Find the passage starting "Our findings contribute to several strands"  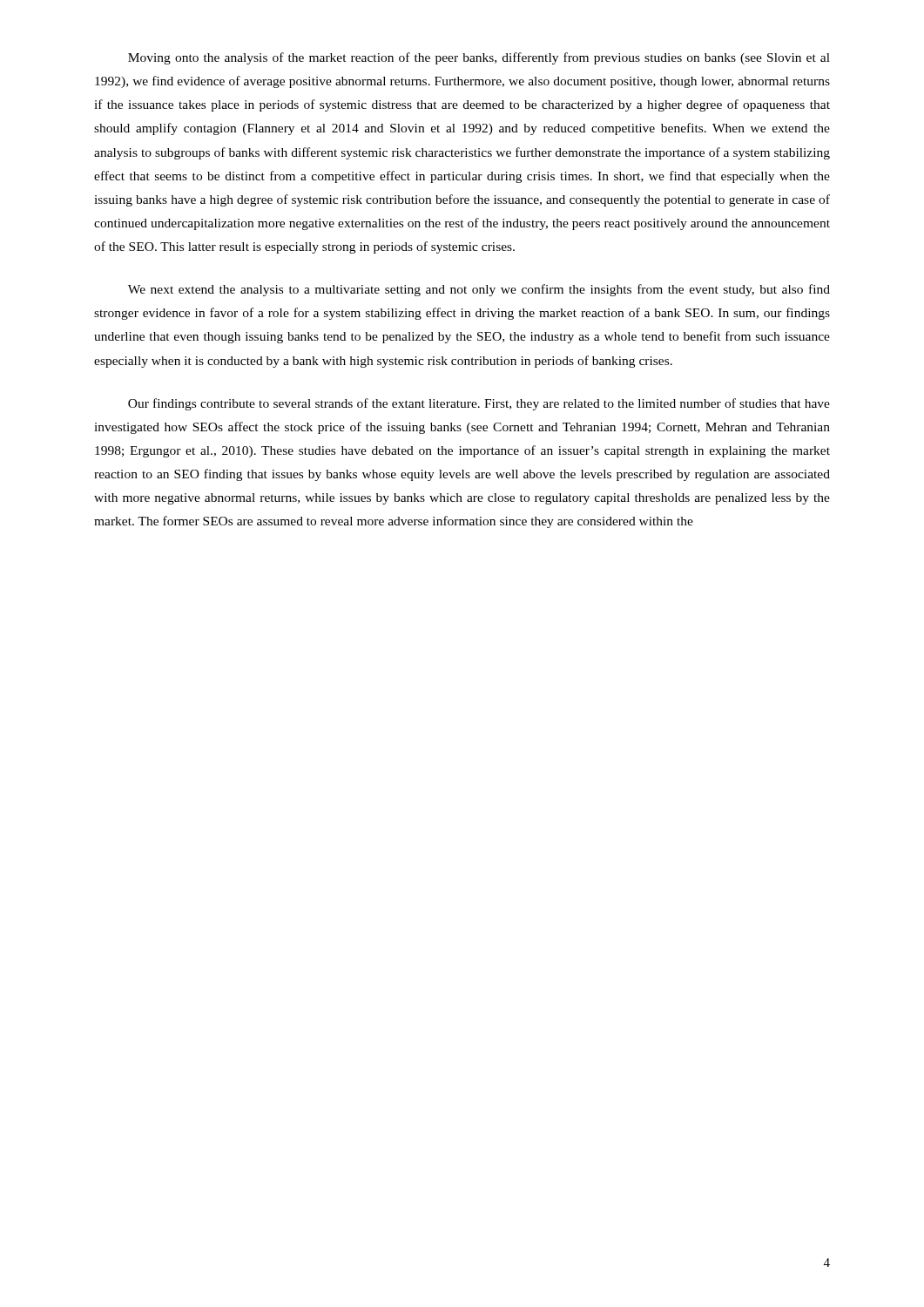click(462, 462)
